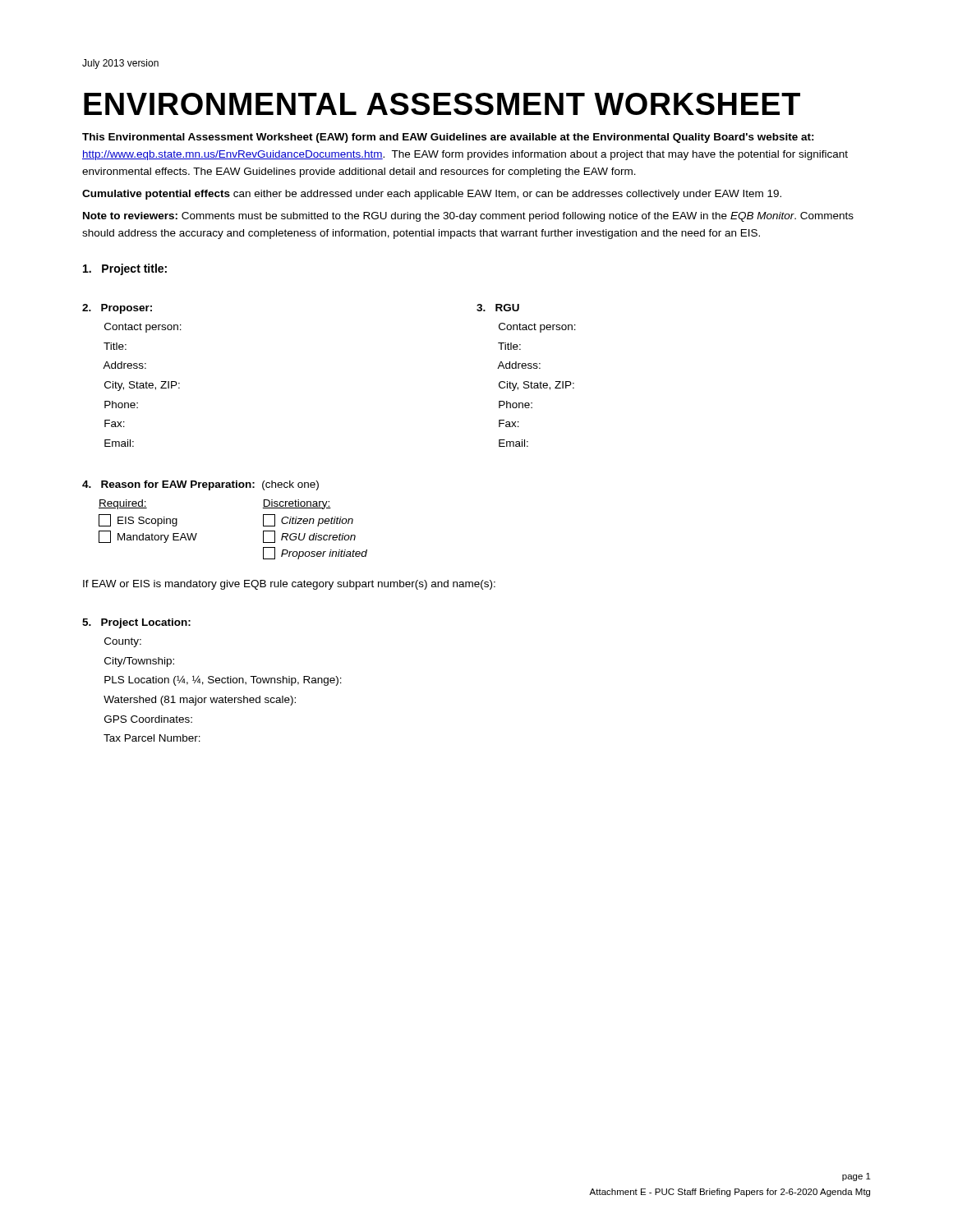Viewport: 953px width, 1232px height.
Task: Point to the block beginning "3. RGU Contact person: Title: Address:"
Action: pos(526,375)
